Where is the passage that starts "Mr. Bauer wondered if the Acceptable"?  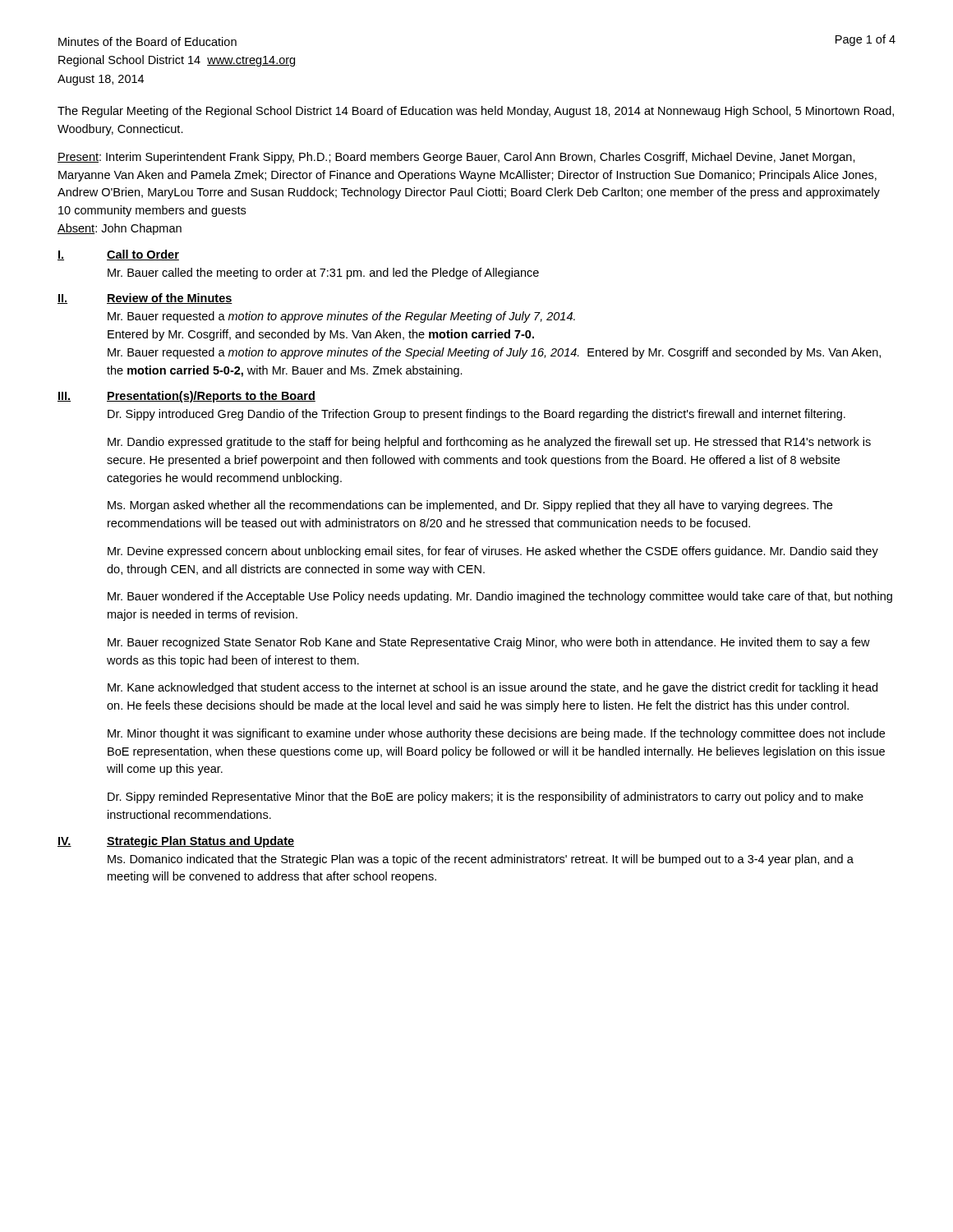(501, 606)
